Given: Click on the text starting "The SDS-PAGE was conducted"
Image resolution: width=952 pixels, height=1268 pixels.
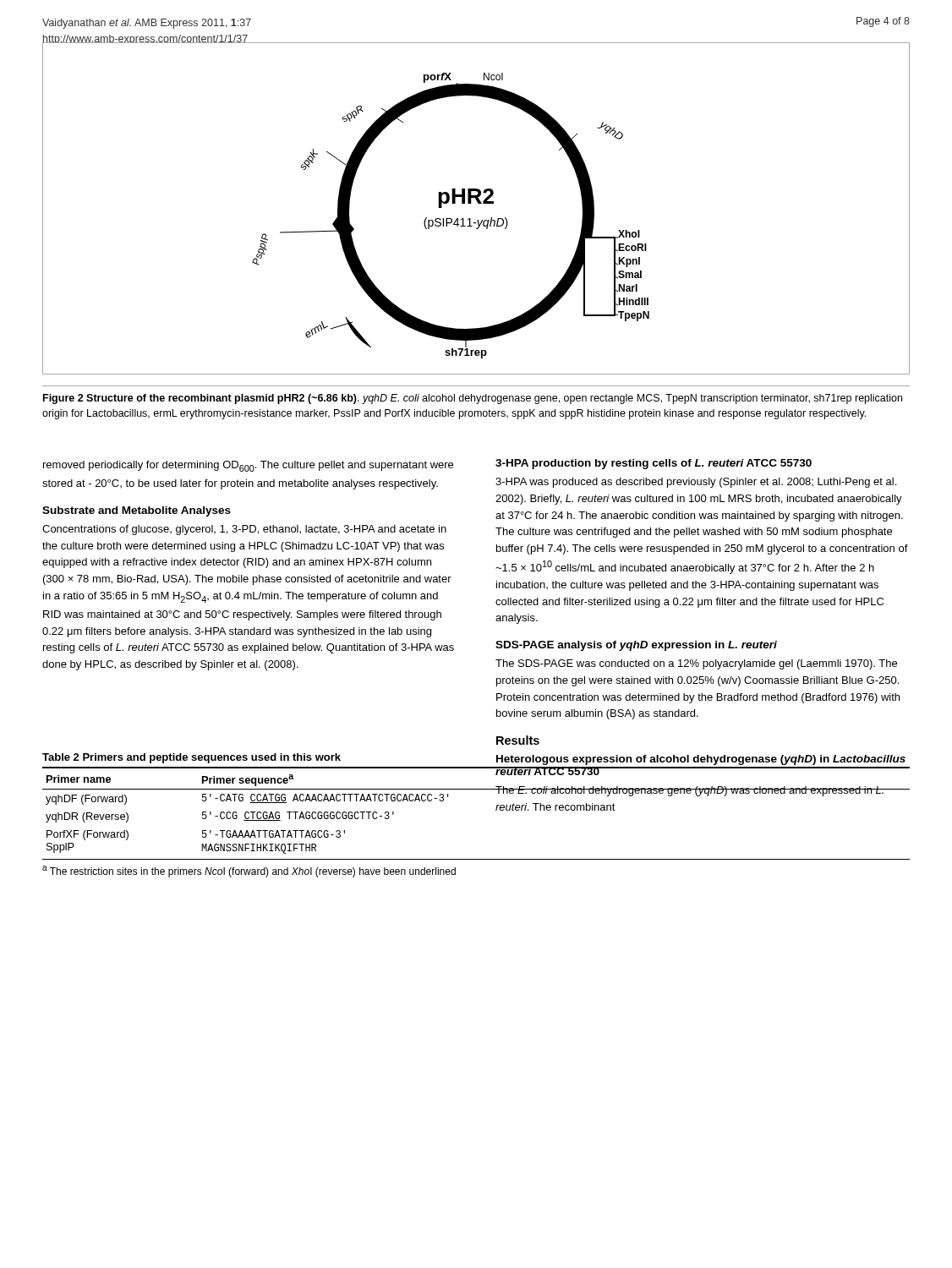Looking at the screenshot, I should 698,688.
